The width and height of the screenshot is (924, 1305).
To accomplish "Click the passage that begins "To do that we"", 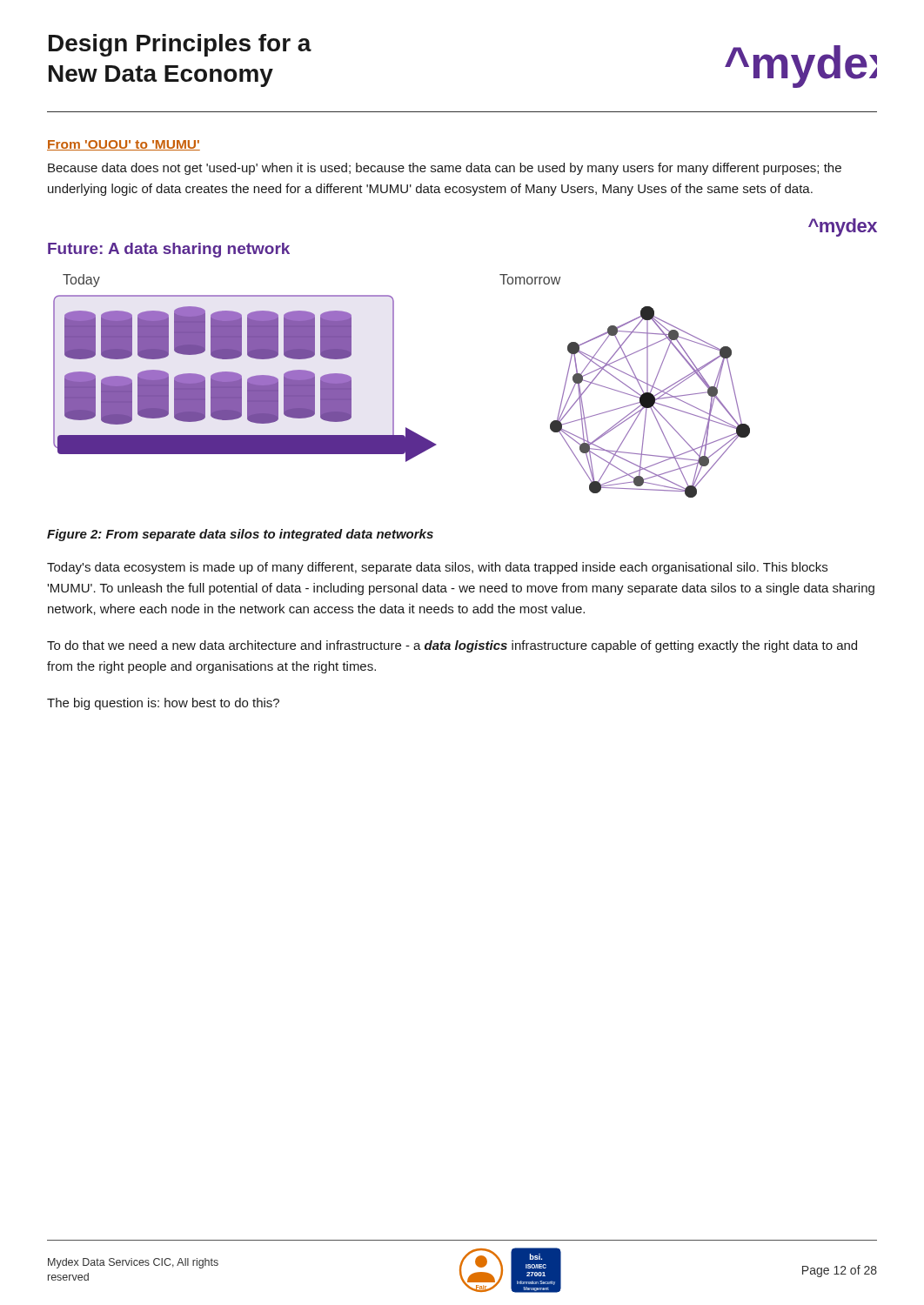I will point(452,656).
